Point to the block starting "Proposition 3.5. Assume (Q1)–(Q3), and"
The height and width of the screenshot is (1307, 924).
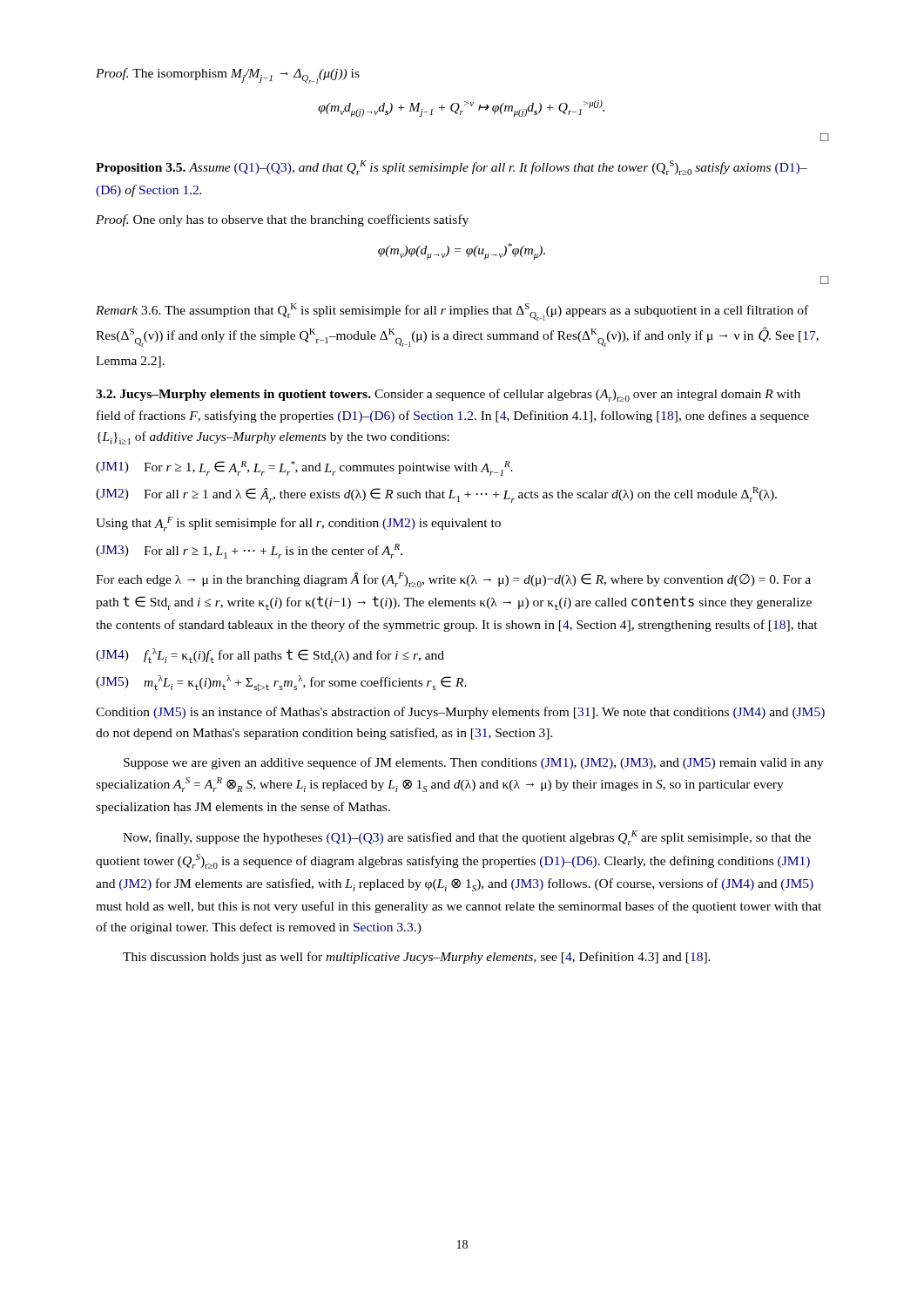(451, 177)
